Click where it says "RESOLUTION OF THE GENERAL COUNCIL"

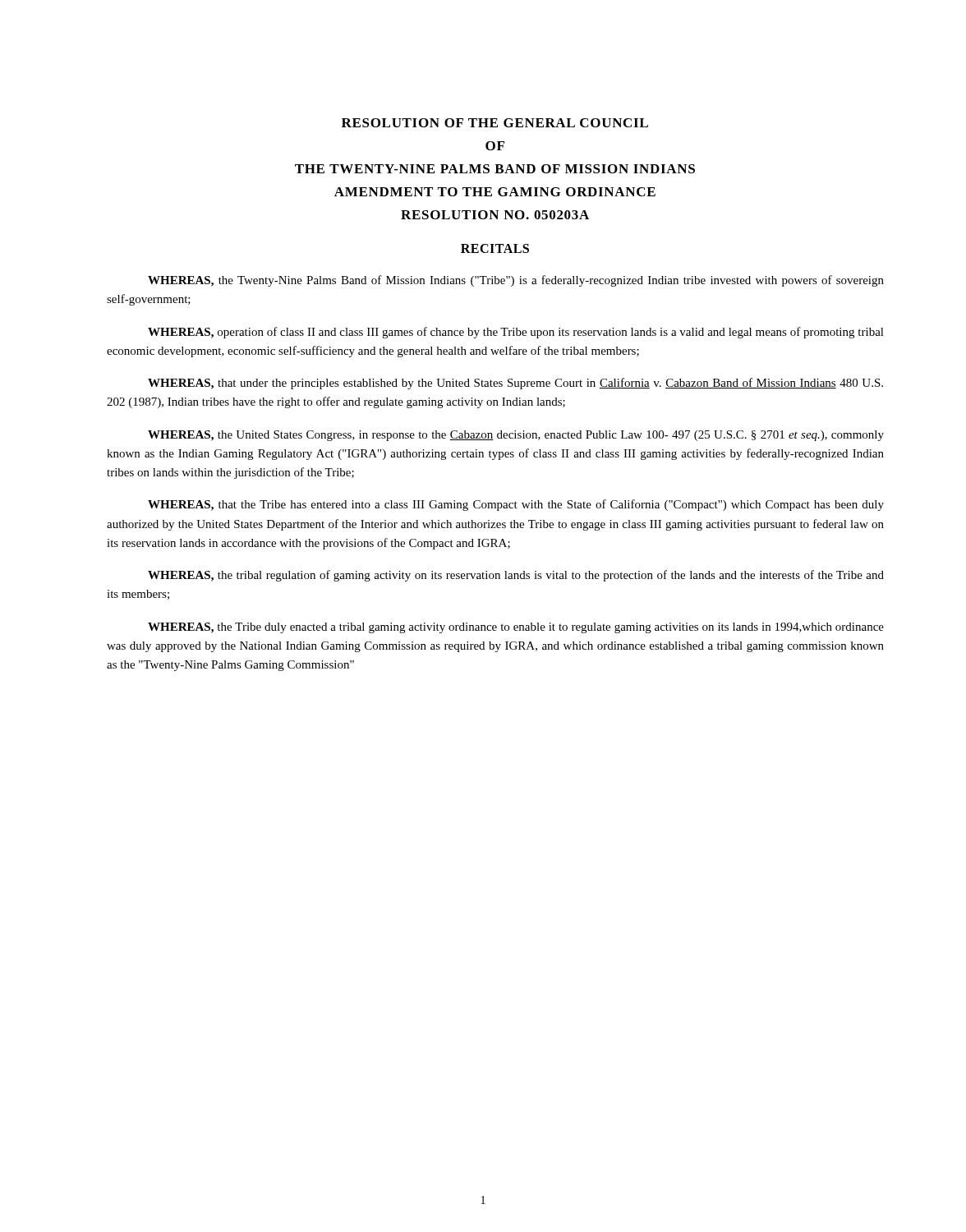pyautogui.click(x=495, y=123)
